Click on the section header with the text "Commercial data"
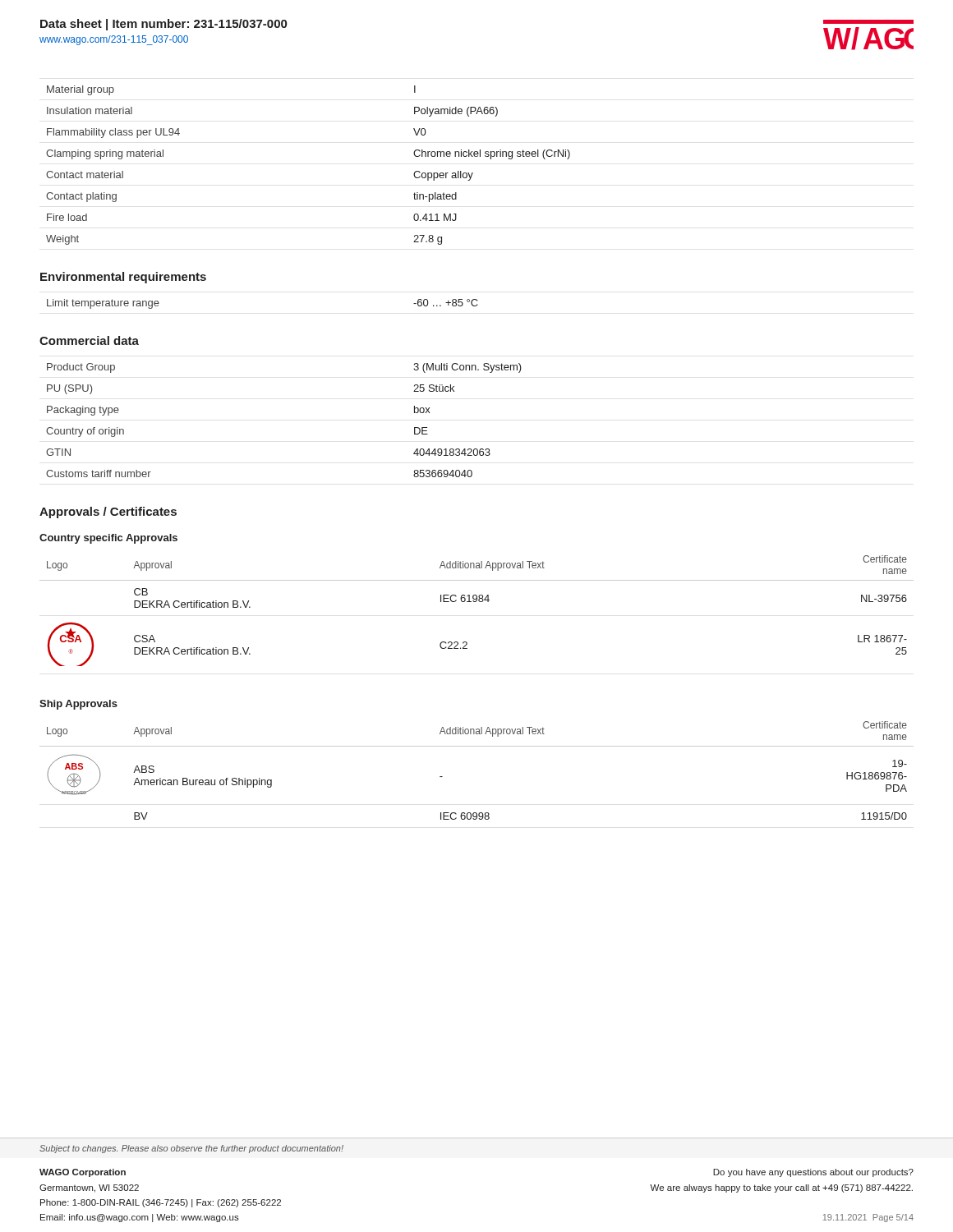 [89, 340]
